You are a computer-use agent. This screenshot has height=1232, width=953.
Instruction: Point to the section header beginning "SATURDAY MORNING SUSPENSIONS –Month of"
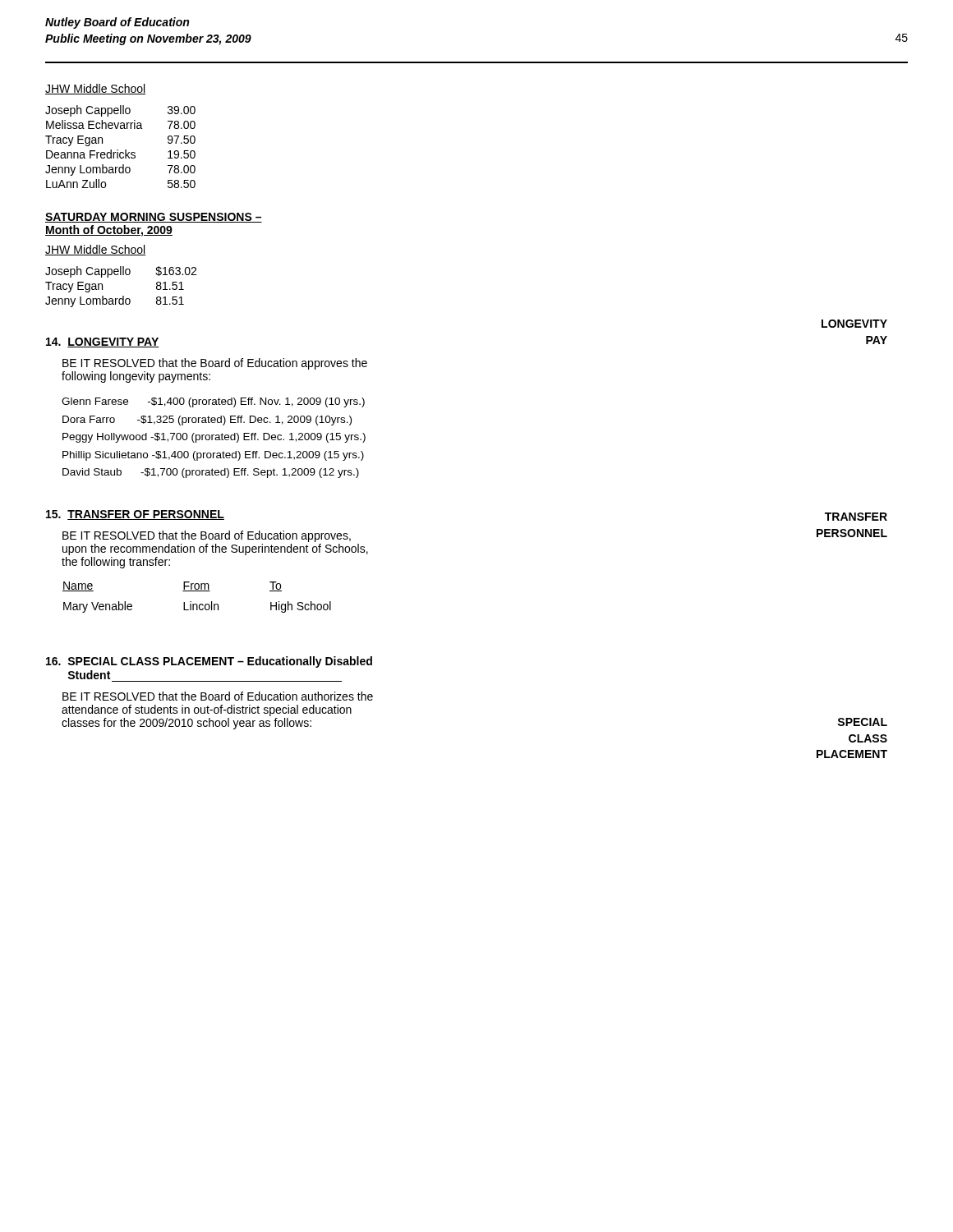pyautogui.click(x=153, y=223)
